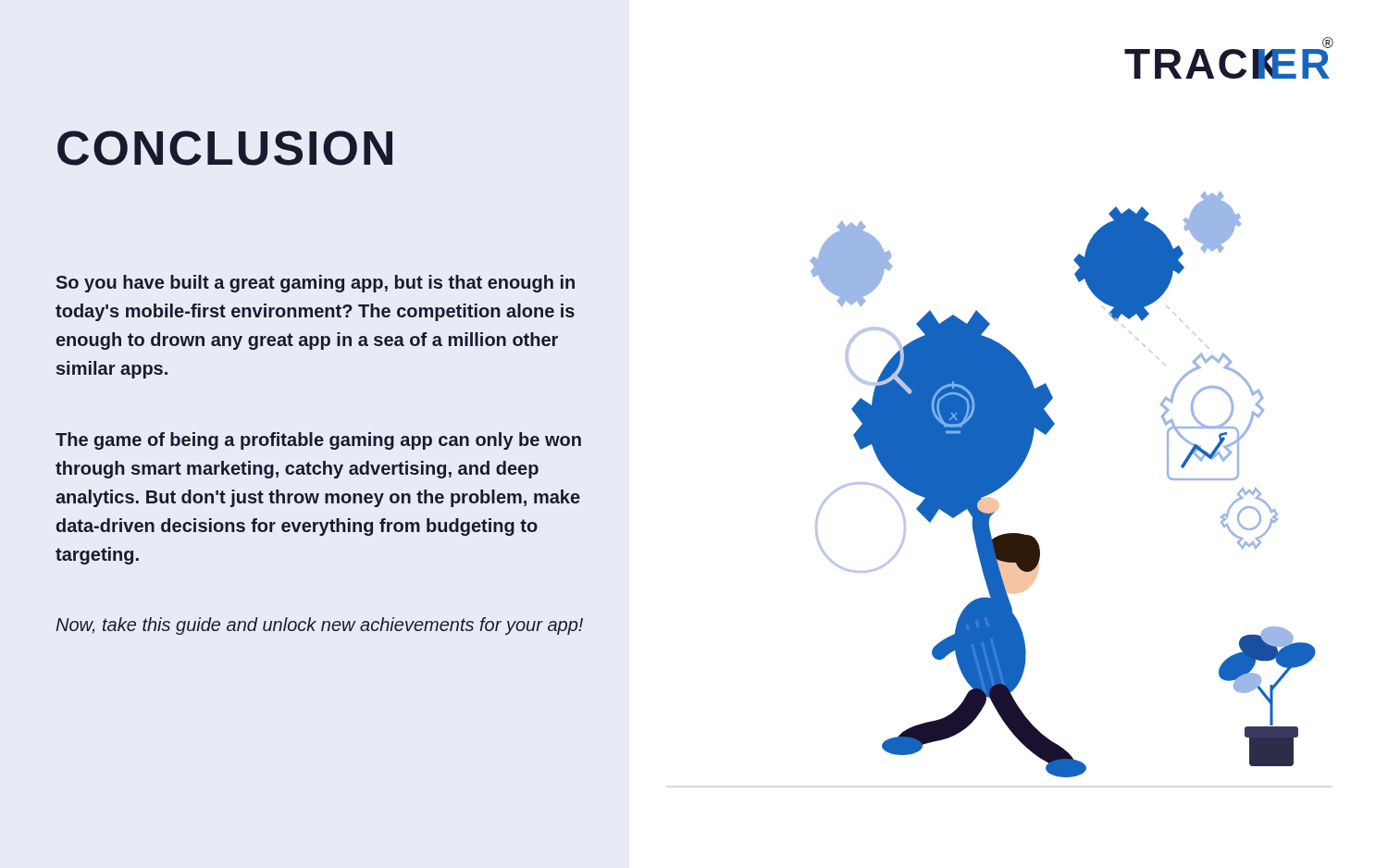
Task: Locate the logo
Action: [x=1231, y=65]
